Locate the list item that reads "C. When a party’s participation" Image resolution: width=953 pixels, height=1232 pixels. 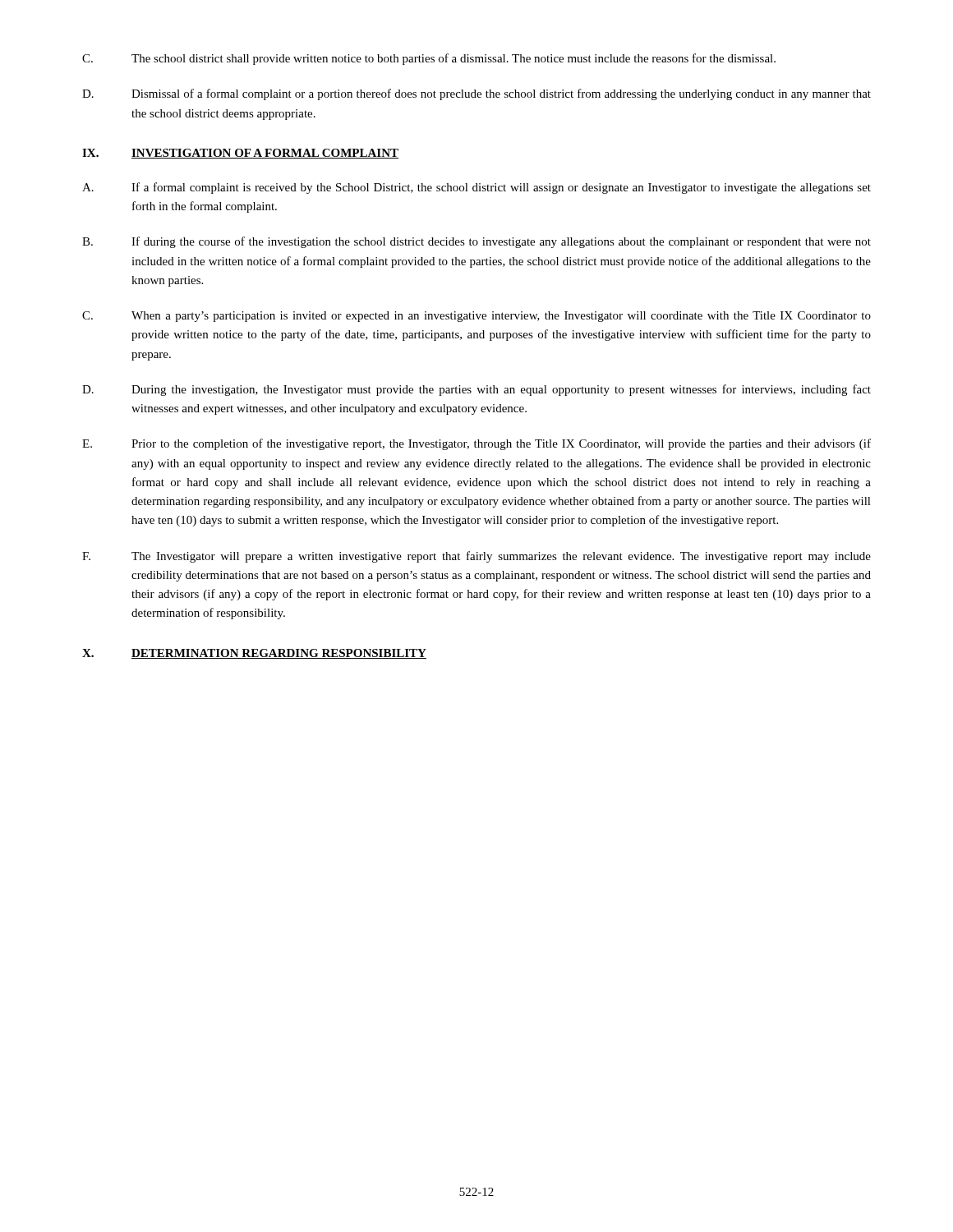point(476,335)
